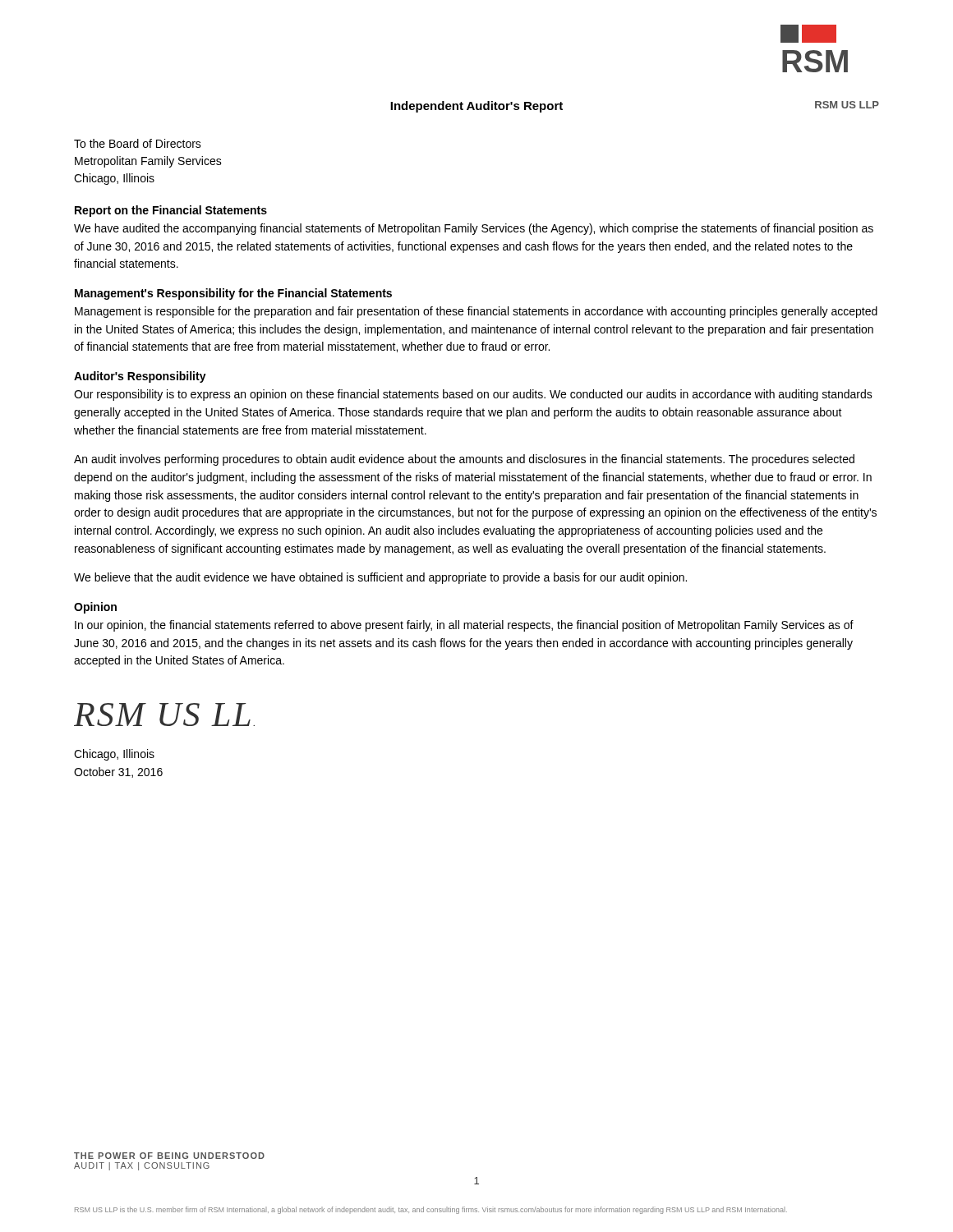
Task: Point to the element starting "To the Board of Directors Metropolitan Family Services"
Action: coord(148,161)
